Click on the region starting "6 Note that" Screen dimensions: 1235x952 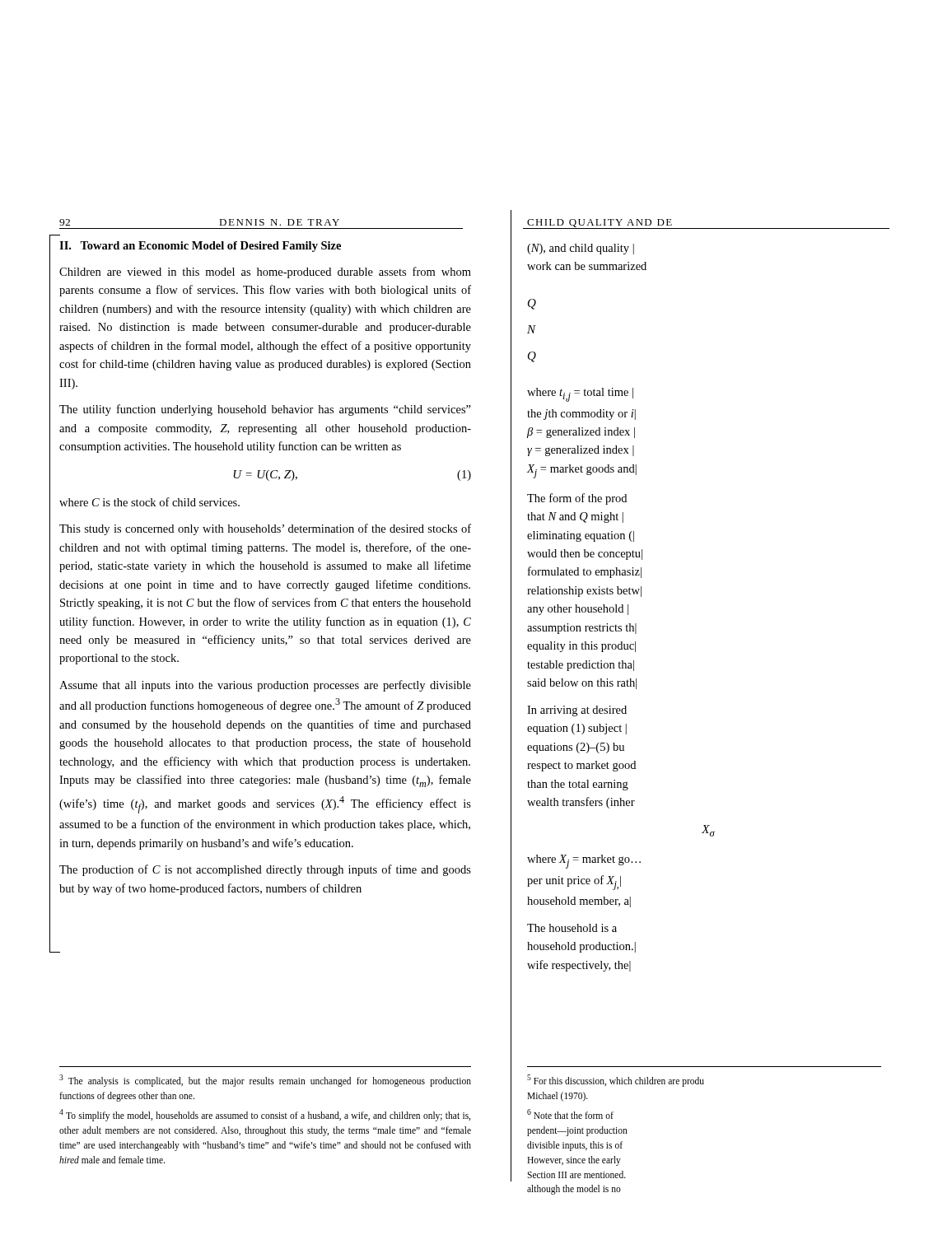[x=570, y=1114]
